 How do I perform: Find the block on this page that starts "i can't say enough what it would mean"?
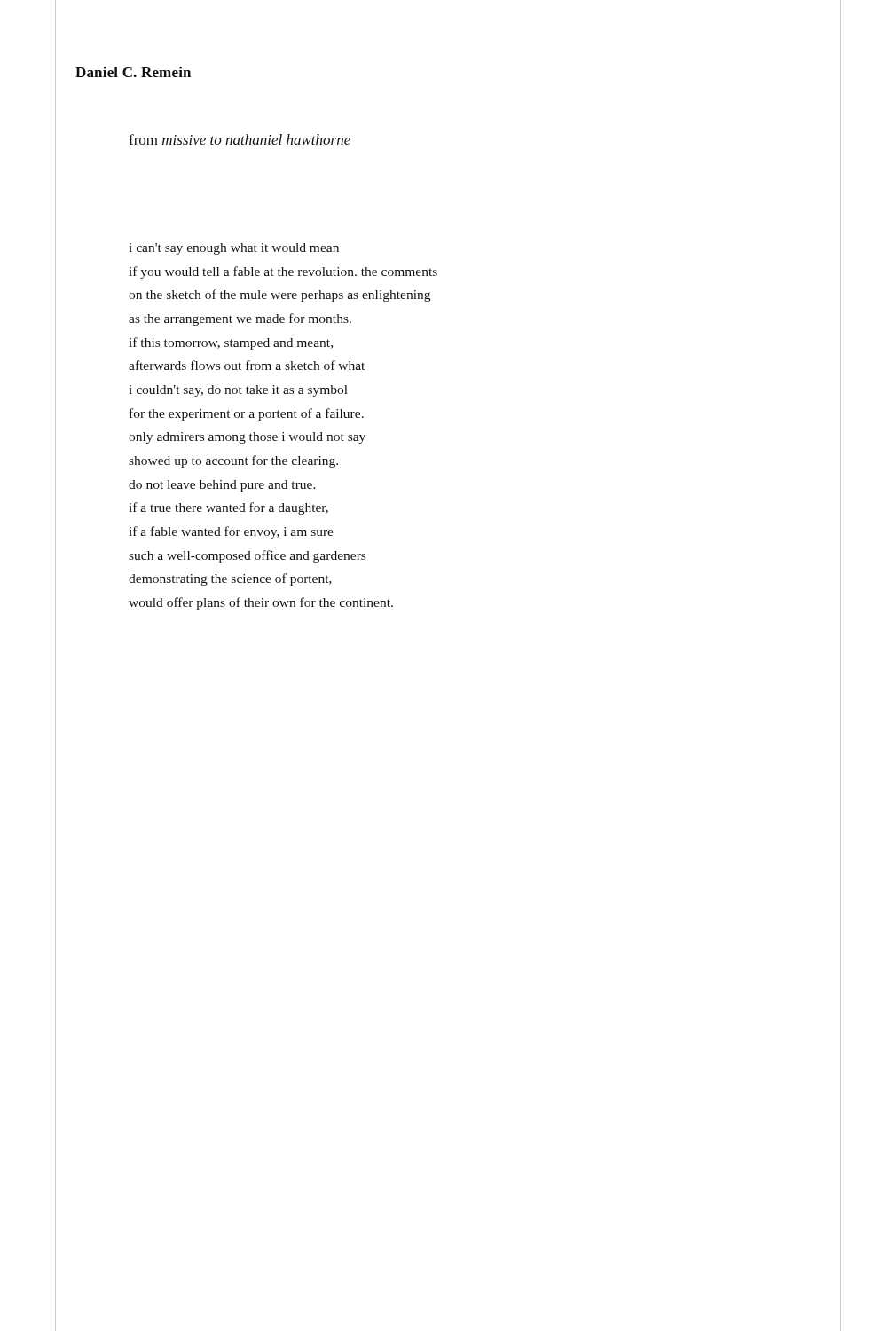point(283,425)
